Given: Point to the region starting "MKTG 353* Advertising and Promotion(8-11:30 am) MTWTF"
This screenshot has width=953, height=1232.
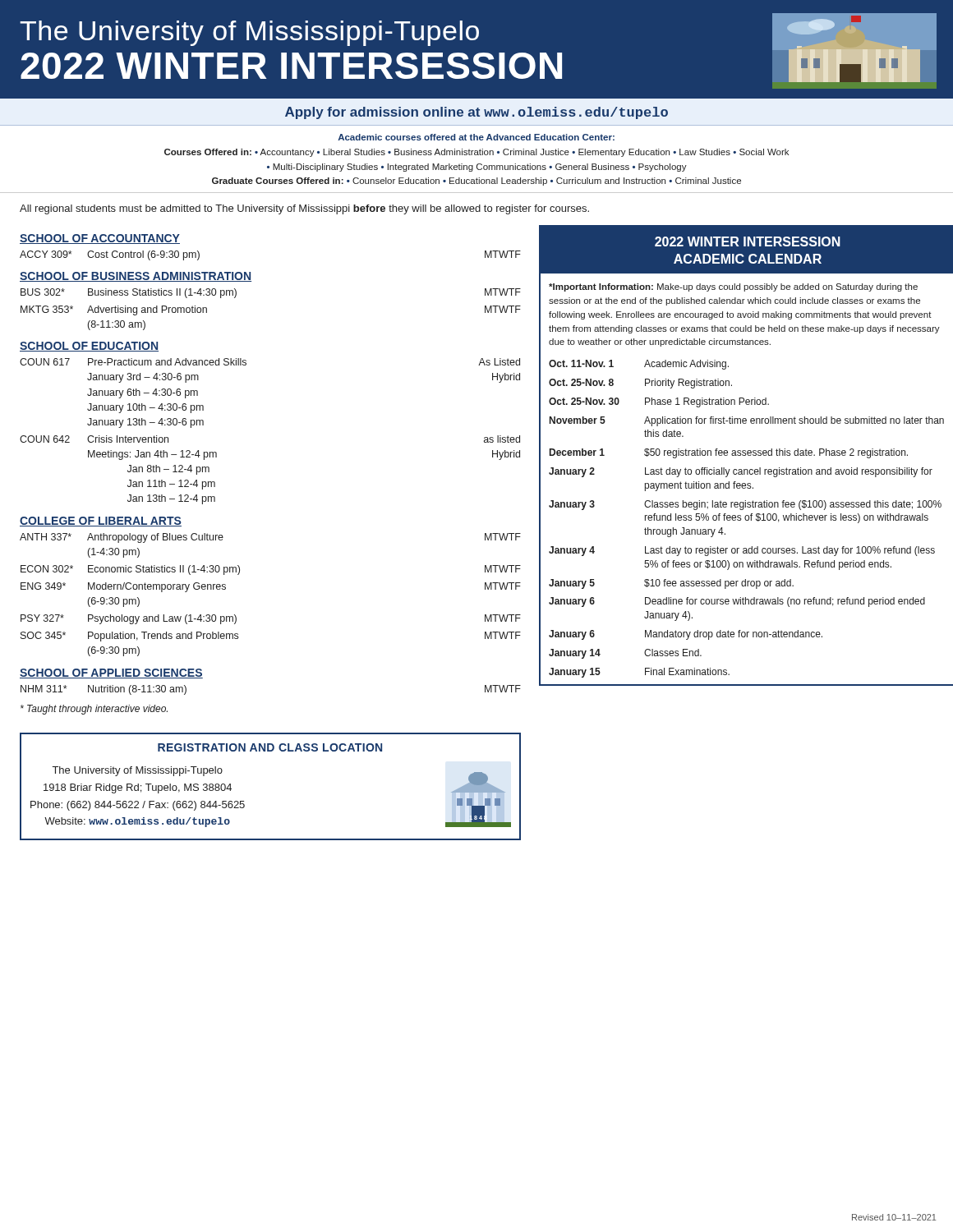Looking at the screenshot, I should [x=46, y=309].
